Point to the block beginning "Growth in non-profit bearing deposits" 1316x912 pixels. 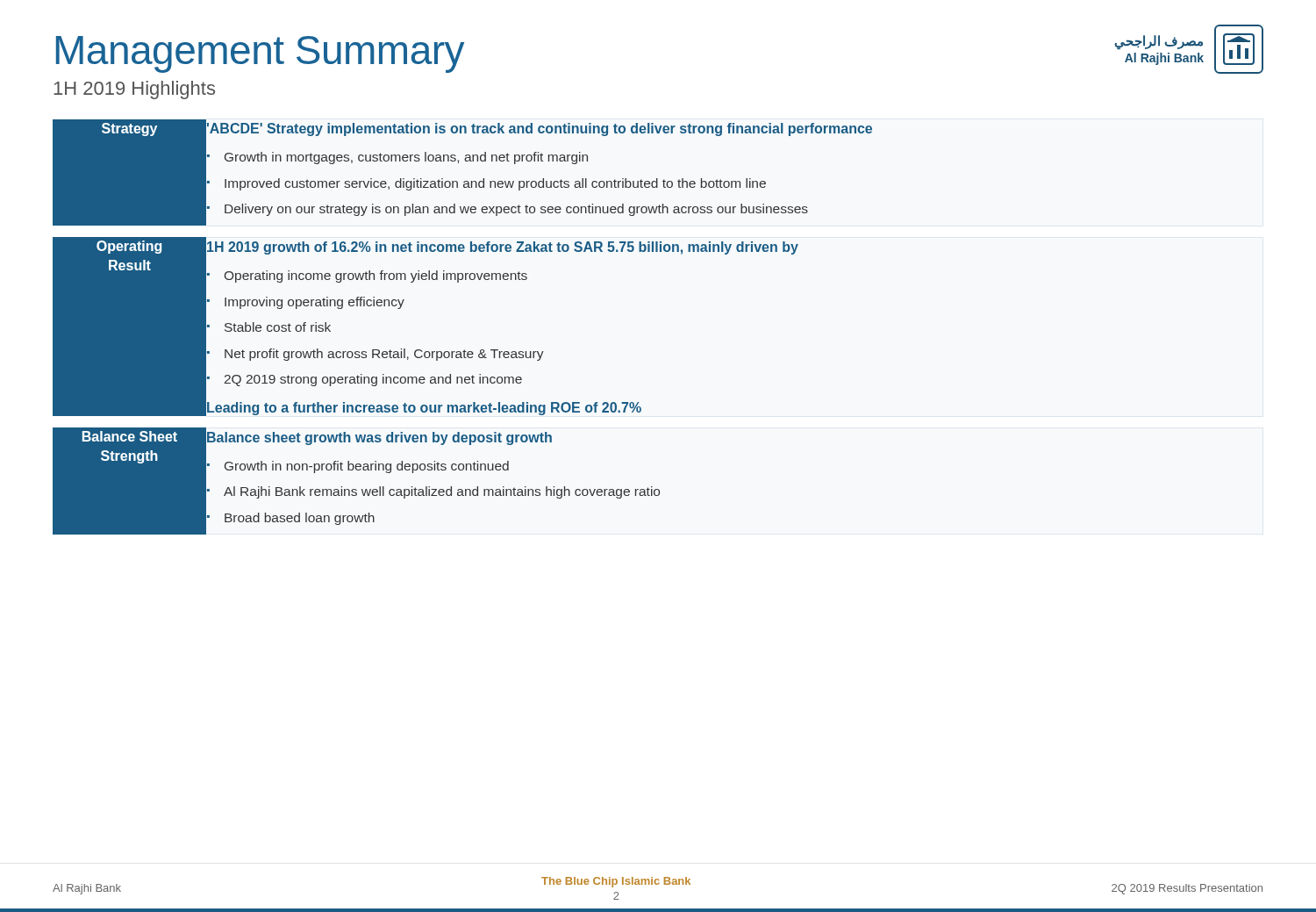367,466
